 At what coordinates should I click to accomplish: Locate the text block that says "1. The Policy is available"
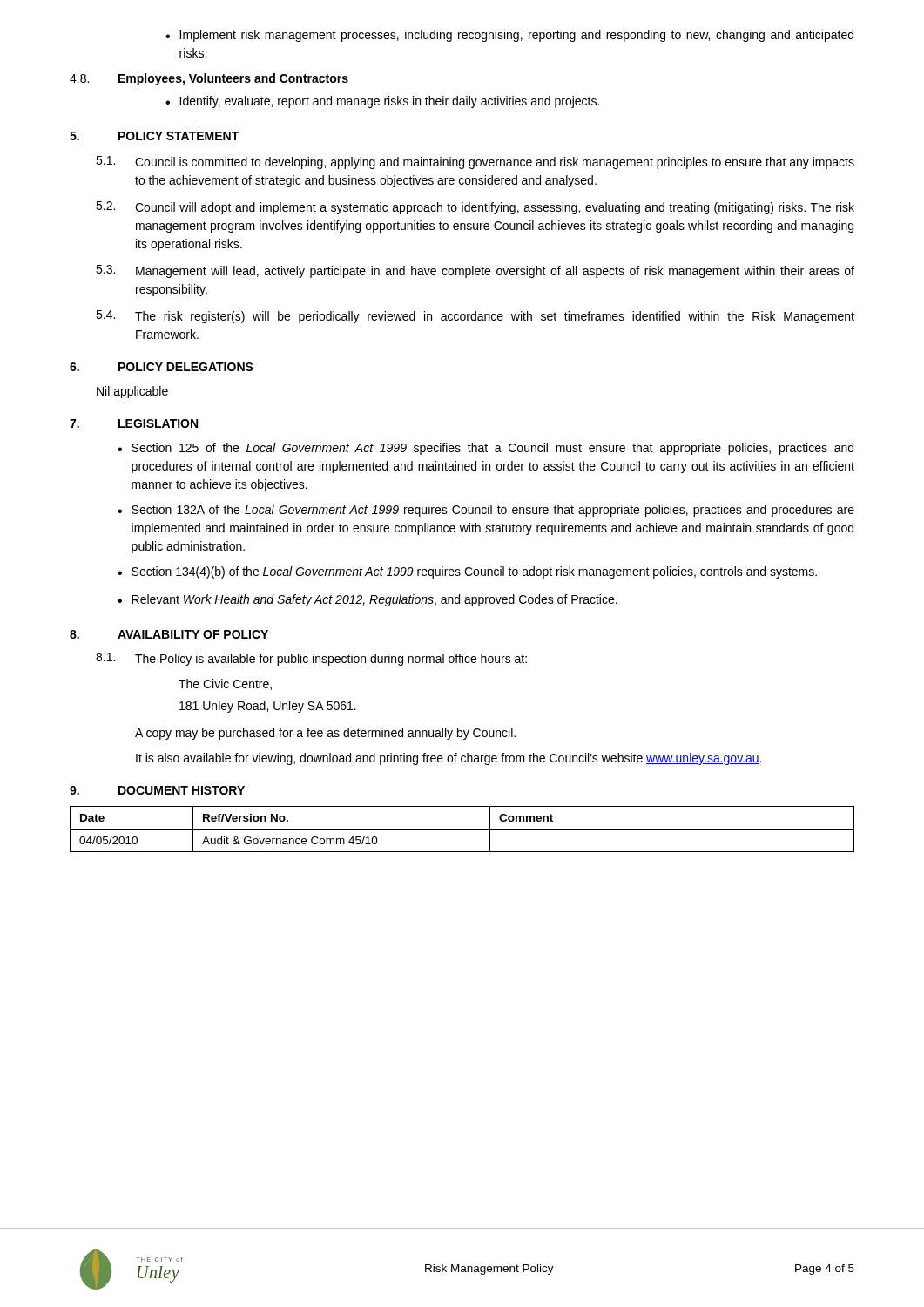[475, 659]
